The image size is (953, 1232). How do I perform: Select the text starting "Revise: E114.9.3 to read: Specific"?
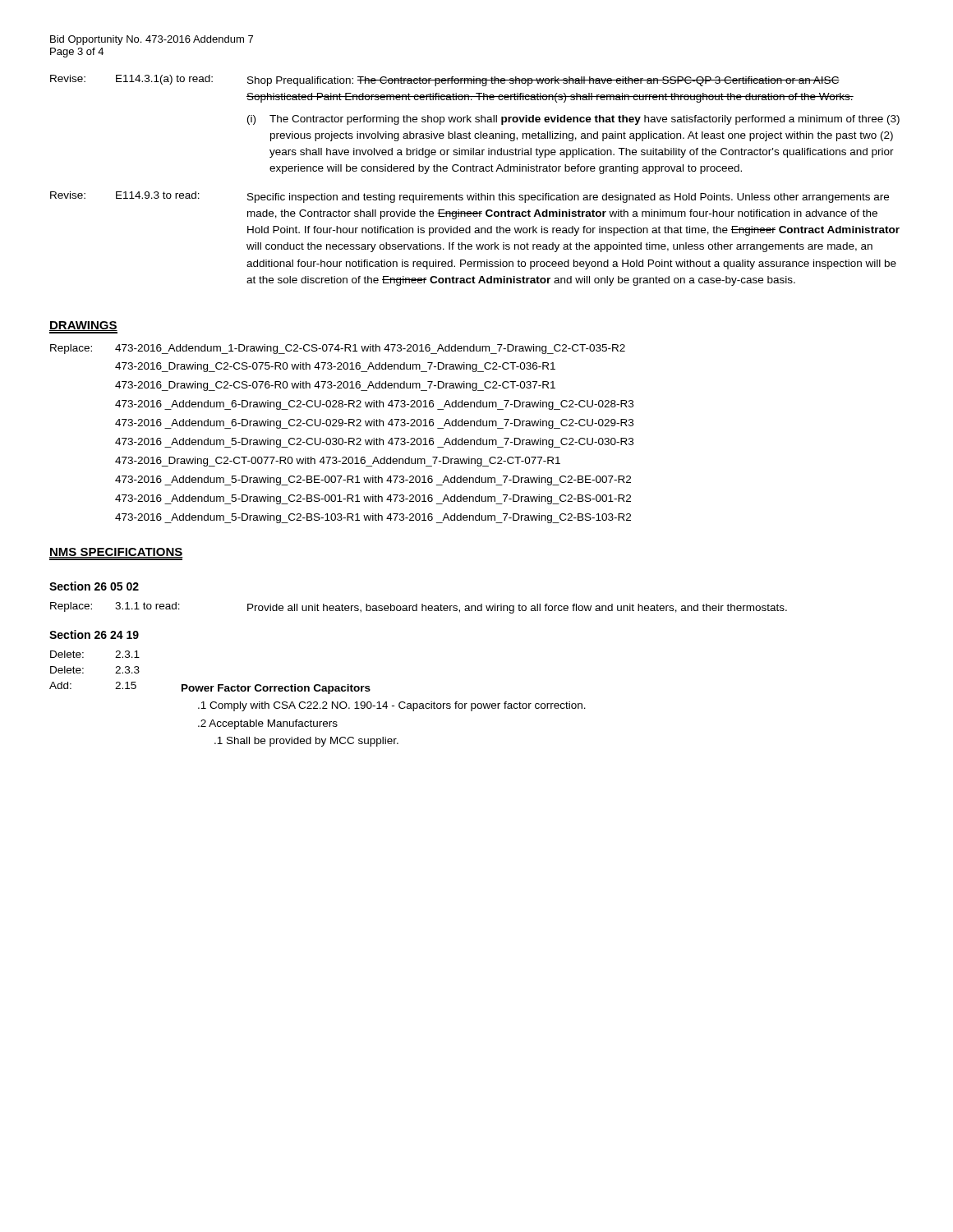[x=476, y=238]
